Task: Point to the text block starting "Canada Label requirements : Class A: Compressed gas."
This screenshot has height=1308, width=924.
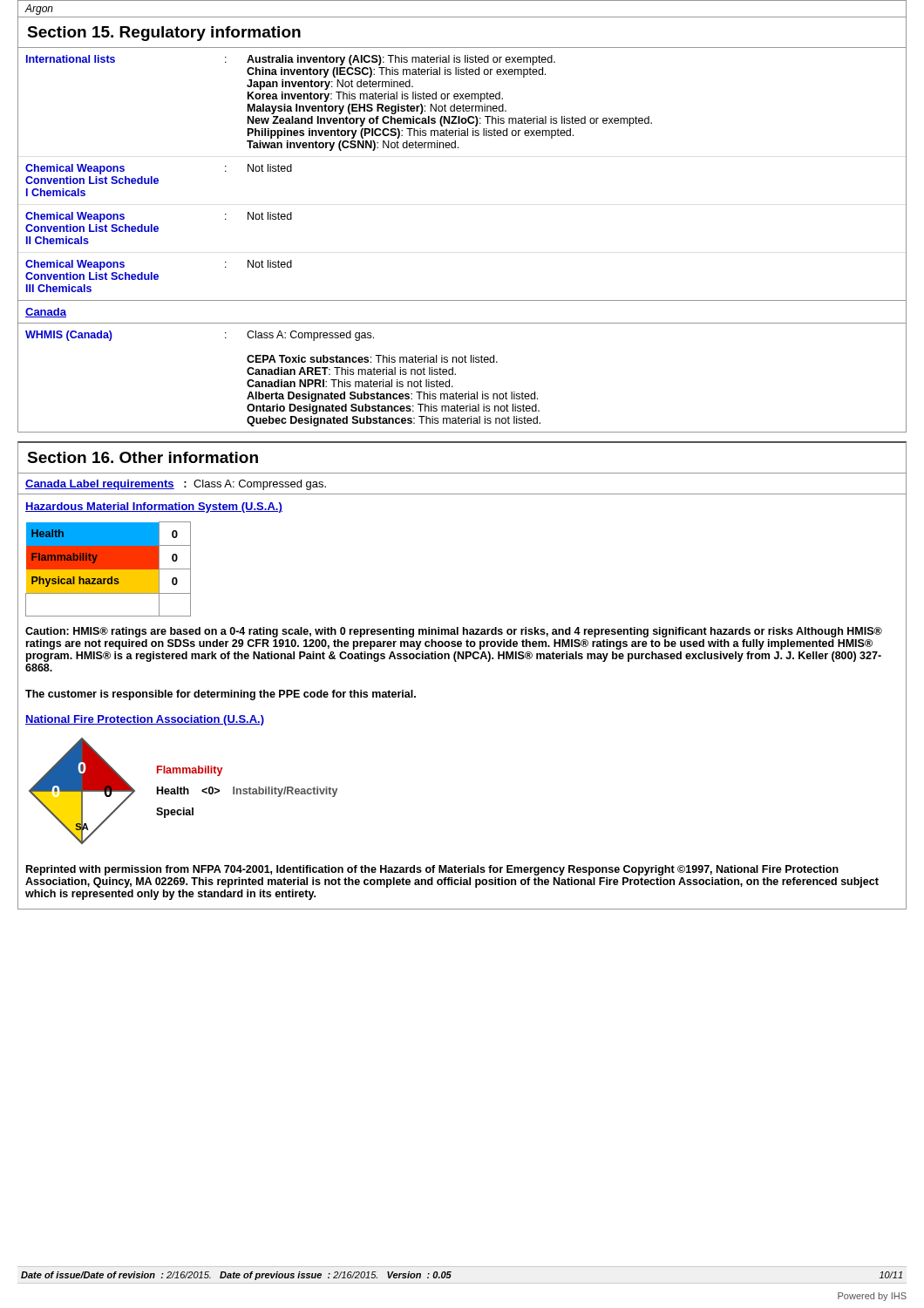Action: tap(176, 484)
